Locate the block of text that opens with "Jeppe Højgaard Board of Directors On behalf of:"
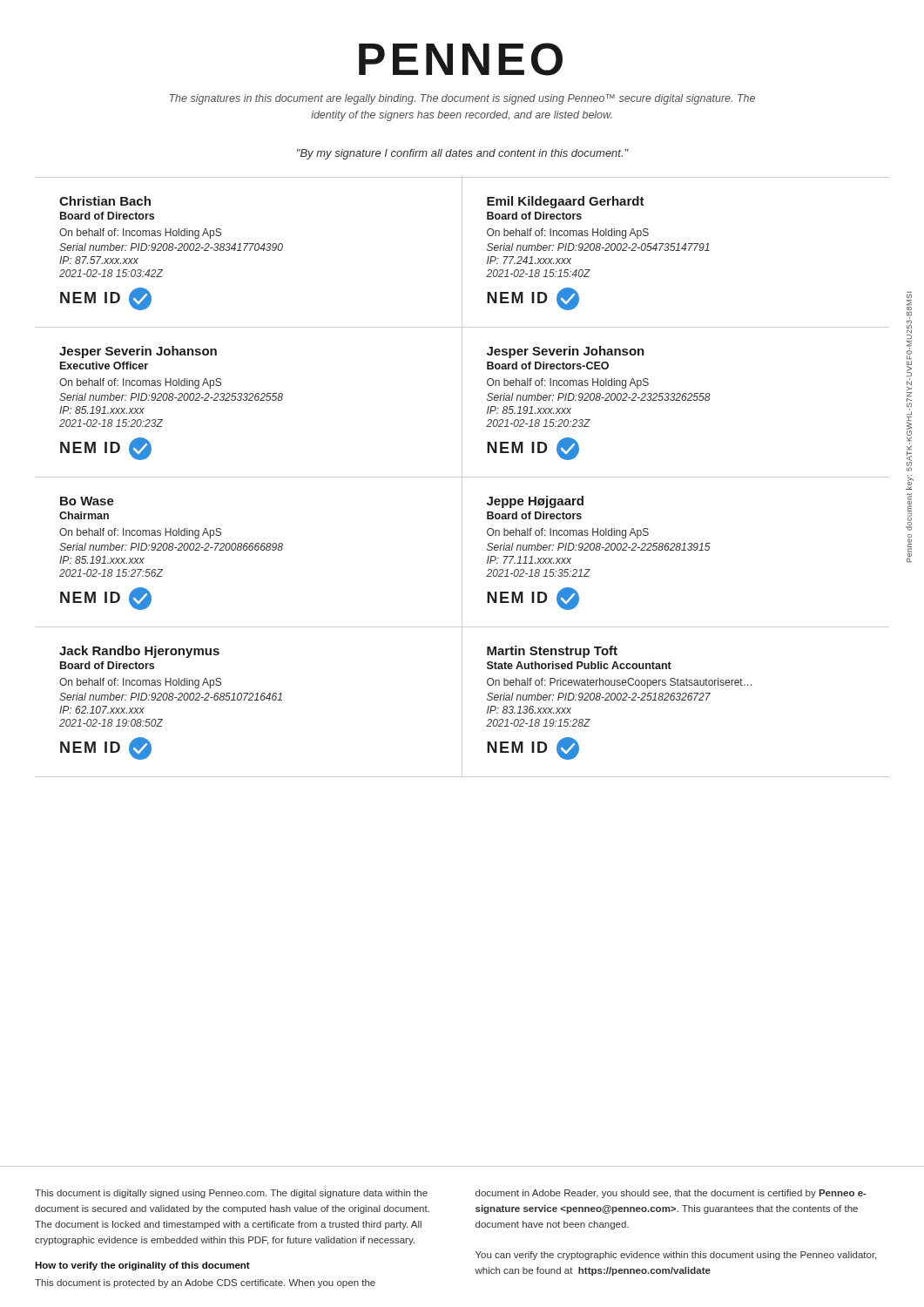The width and height of the screenshot is (924, 1307). pyautogui.click(x=677, y=552)
